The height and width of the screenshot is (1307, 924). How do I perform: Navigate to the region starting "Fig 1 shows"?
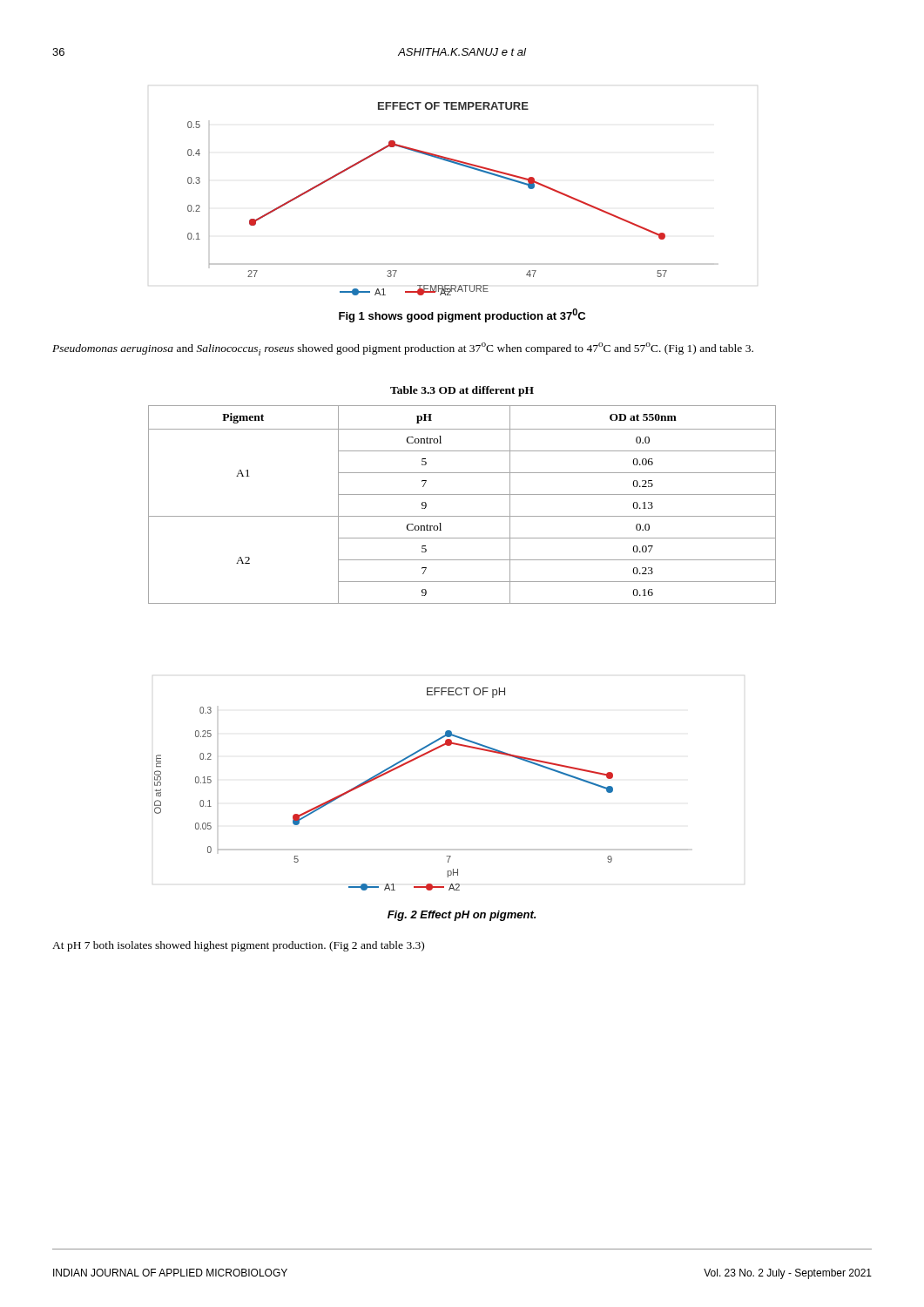point(462,315)
